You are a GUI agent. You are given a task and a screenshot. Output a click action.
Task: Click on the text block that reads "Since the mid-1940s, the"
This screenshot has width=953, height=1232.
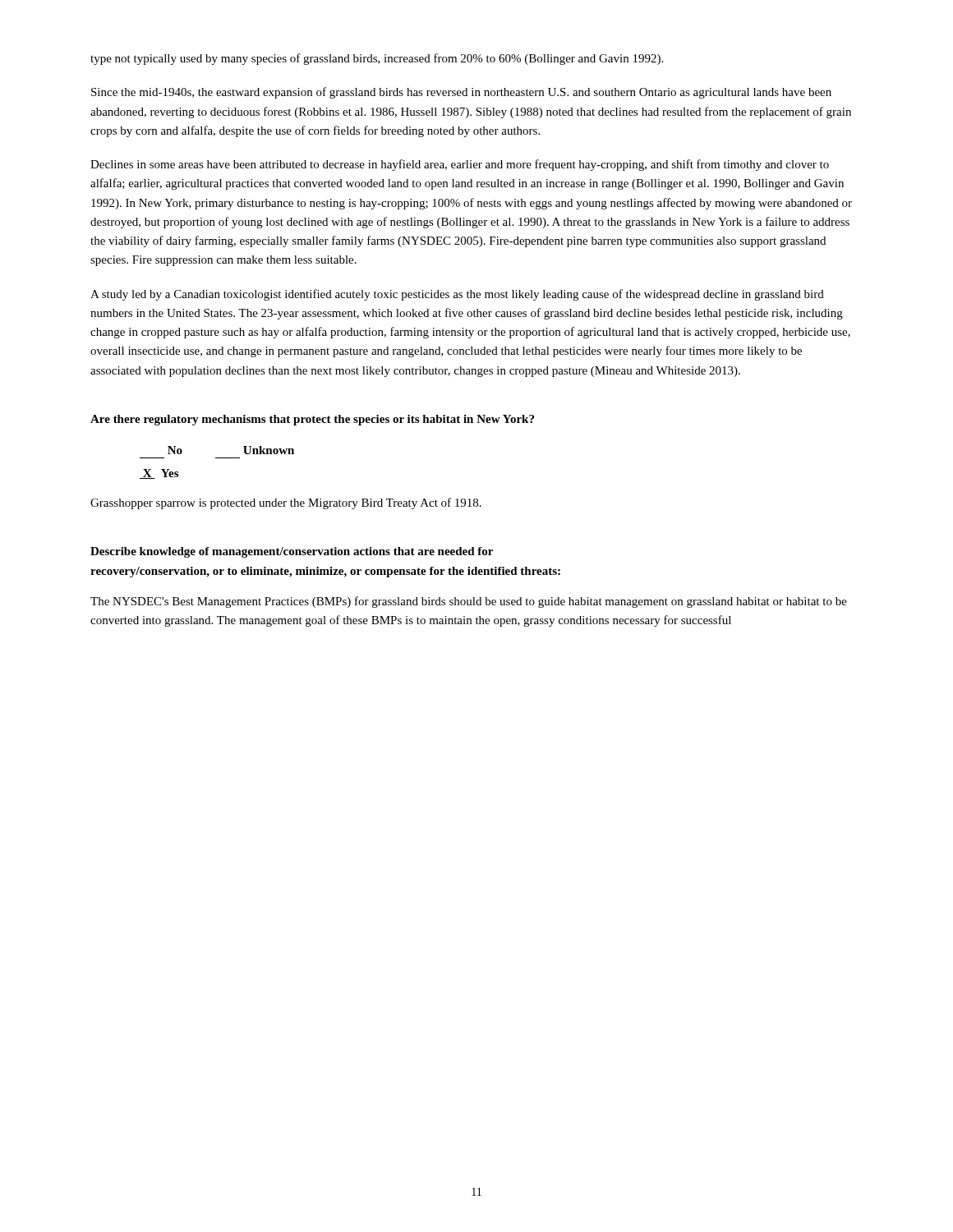coord(471,111)
